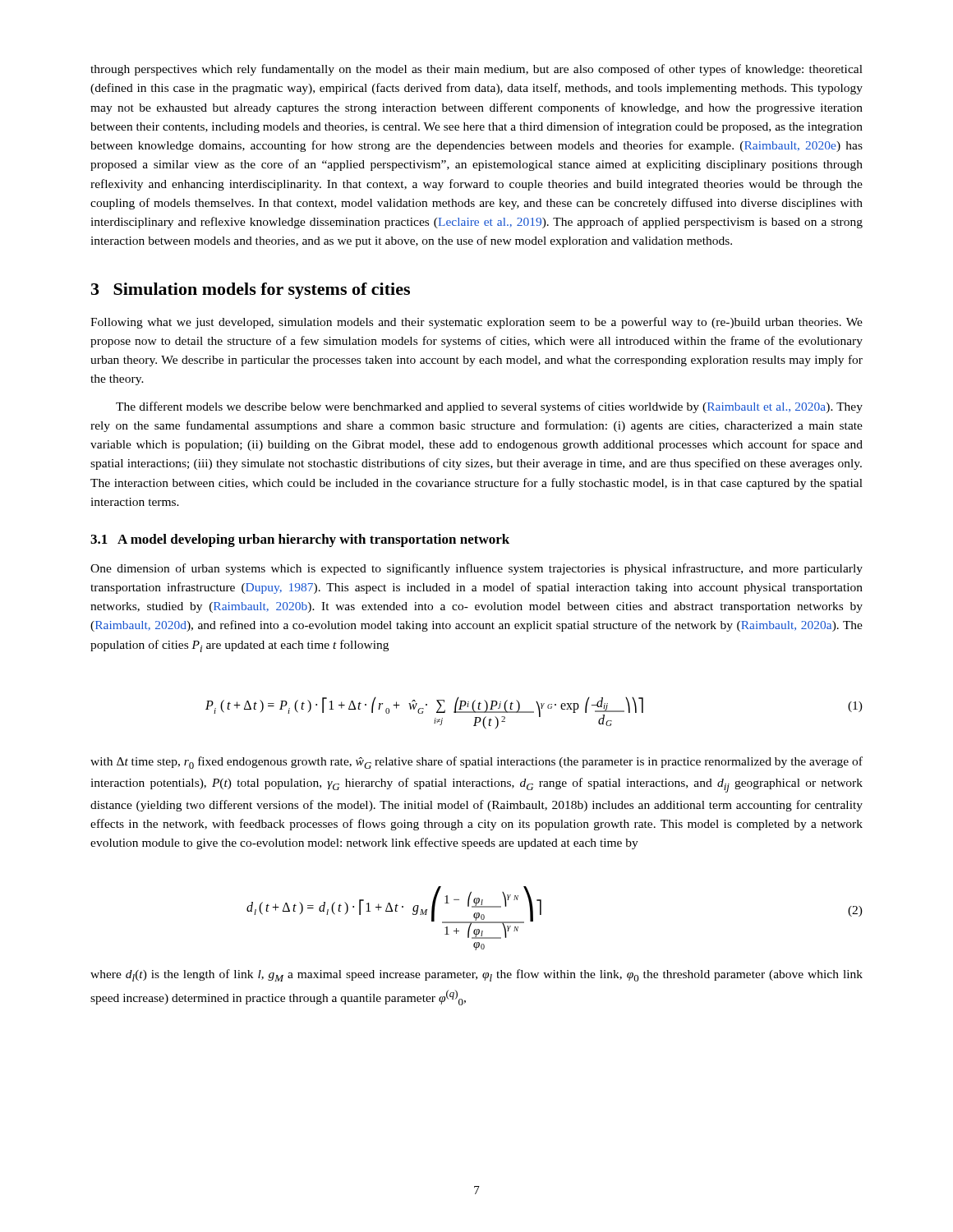Navigate to the element starting "Following what we just developed, simulation"
Image resolution: width=953 pixels, height=1232 pixels.
click(x=476, y=350)
